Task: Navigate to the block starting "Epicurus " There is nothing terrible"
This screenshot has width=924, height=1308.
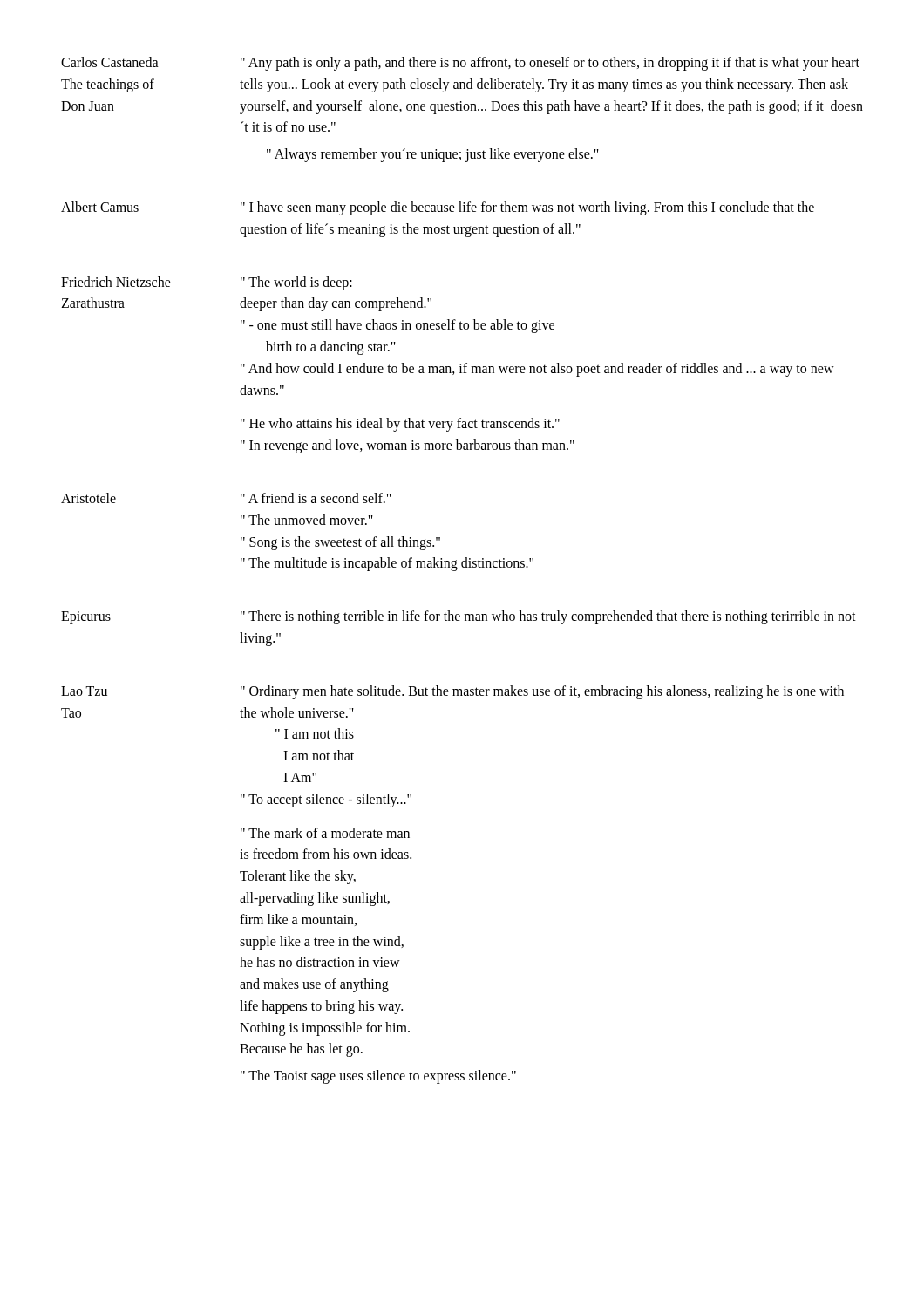Action: 462,630
